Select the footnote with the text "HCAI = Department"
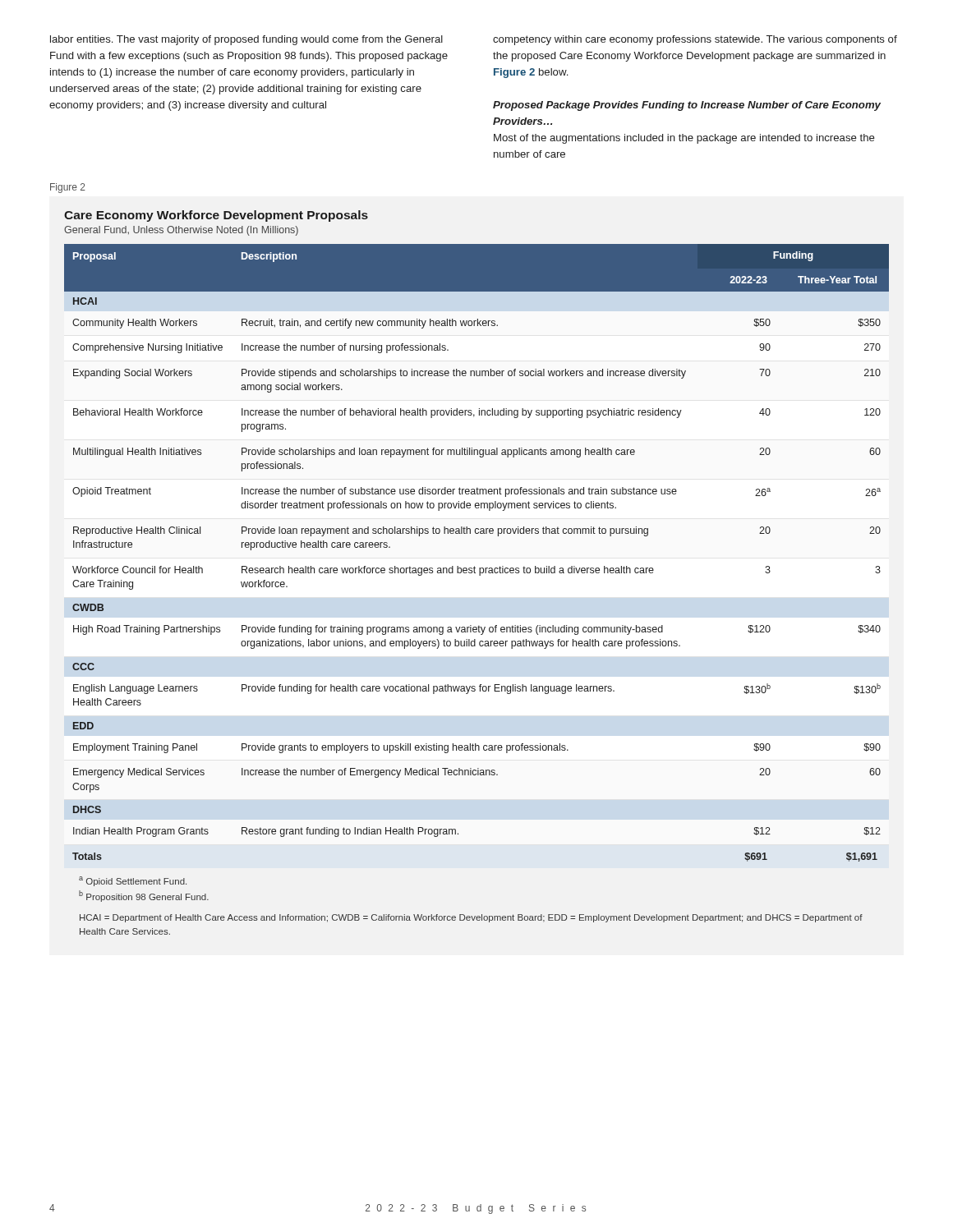 tap(471, 924)
